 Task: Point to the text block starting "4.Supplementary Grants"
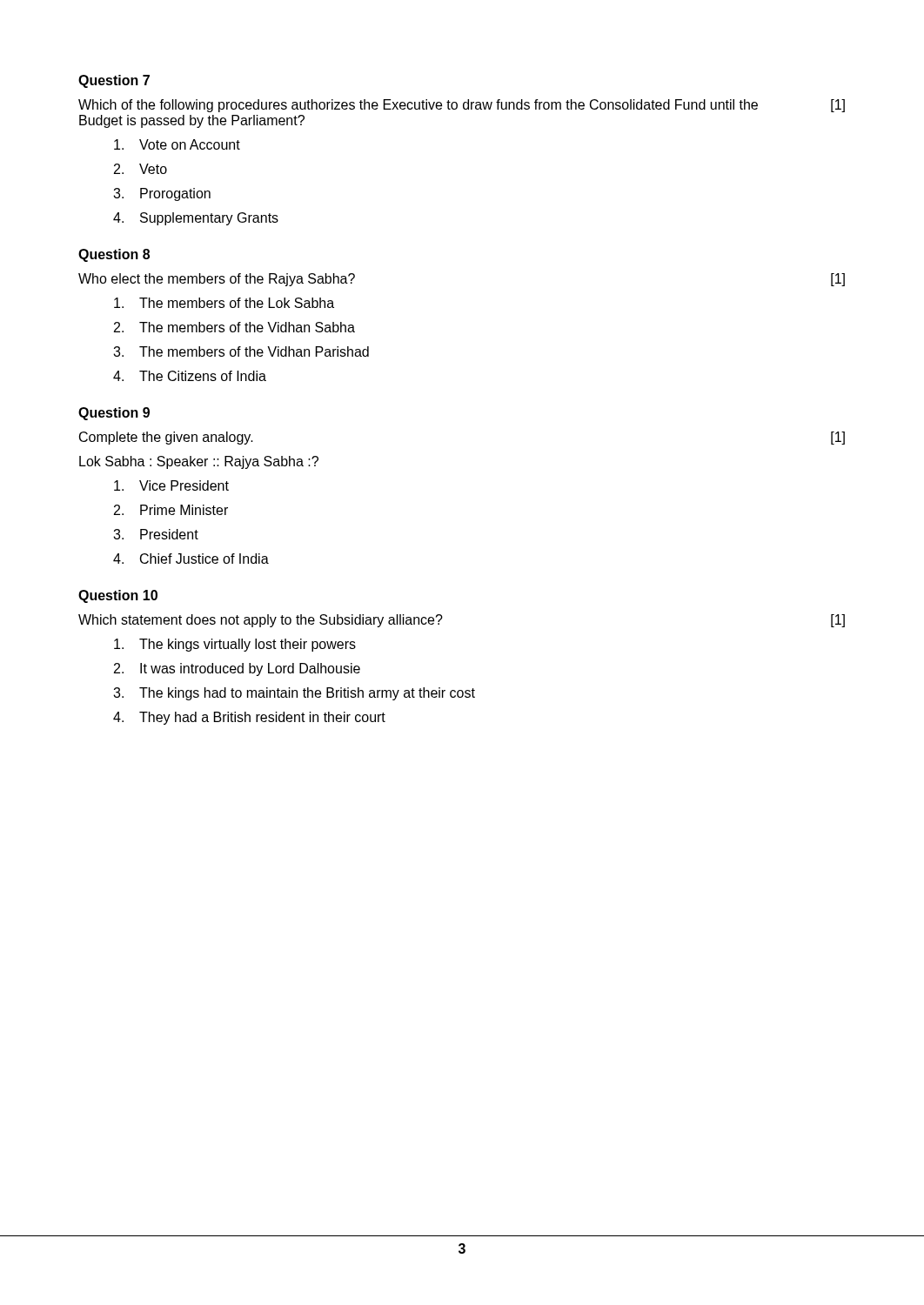[x=196, y=218]
